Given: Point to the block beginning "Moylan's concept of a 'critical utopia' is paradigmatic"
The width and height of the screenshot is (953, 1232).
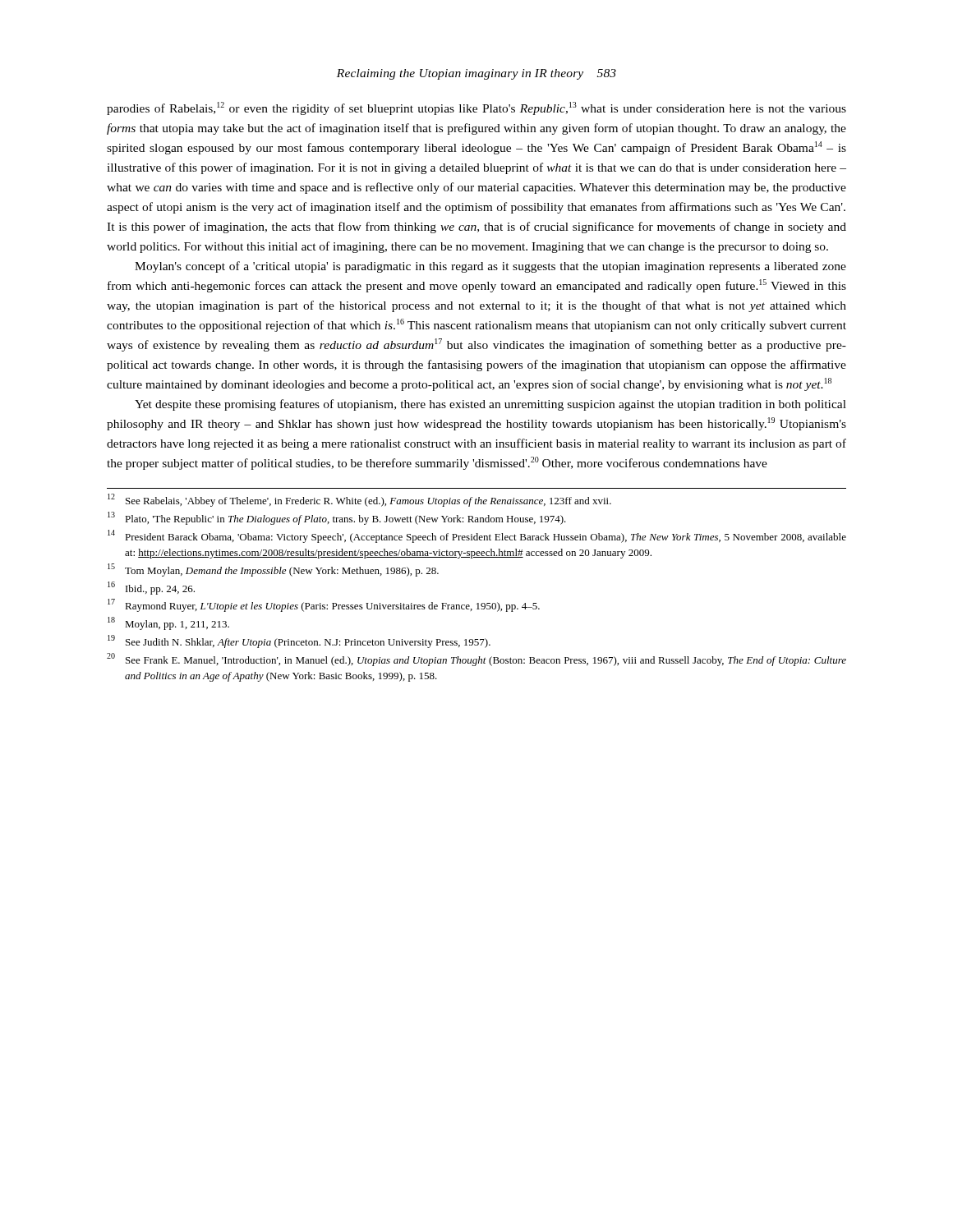Looking at the screenshot, I should (x=476, y=325).
